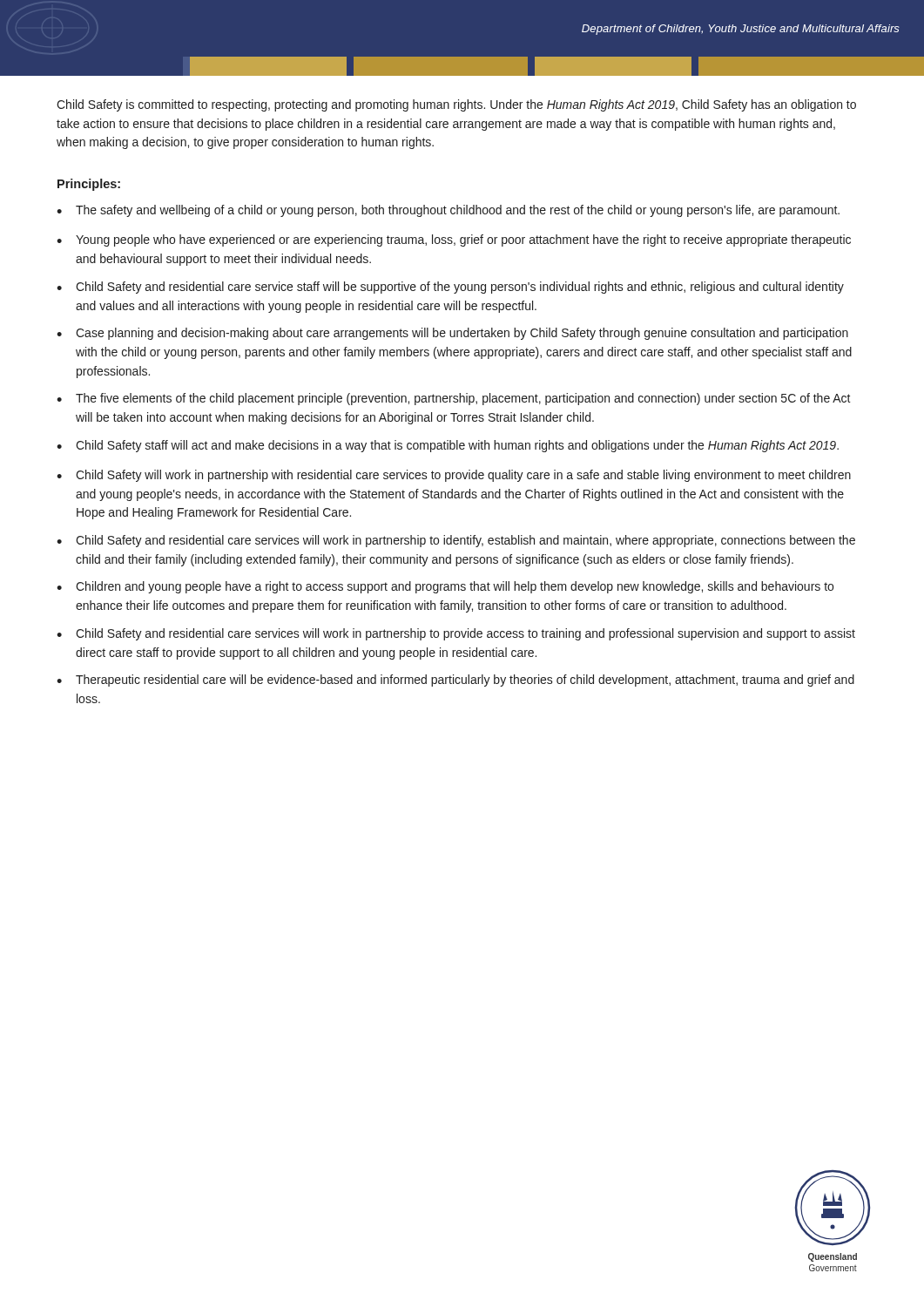Image resolution: width=924 pixels, height=1307 pixels.
Task: Find the text block that says "Child Safety is committed to respecting, protecting"
Action: point(457,123)
